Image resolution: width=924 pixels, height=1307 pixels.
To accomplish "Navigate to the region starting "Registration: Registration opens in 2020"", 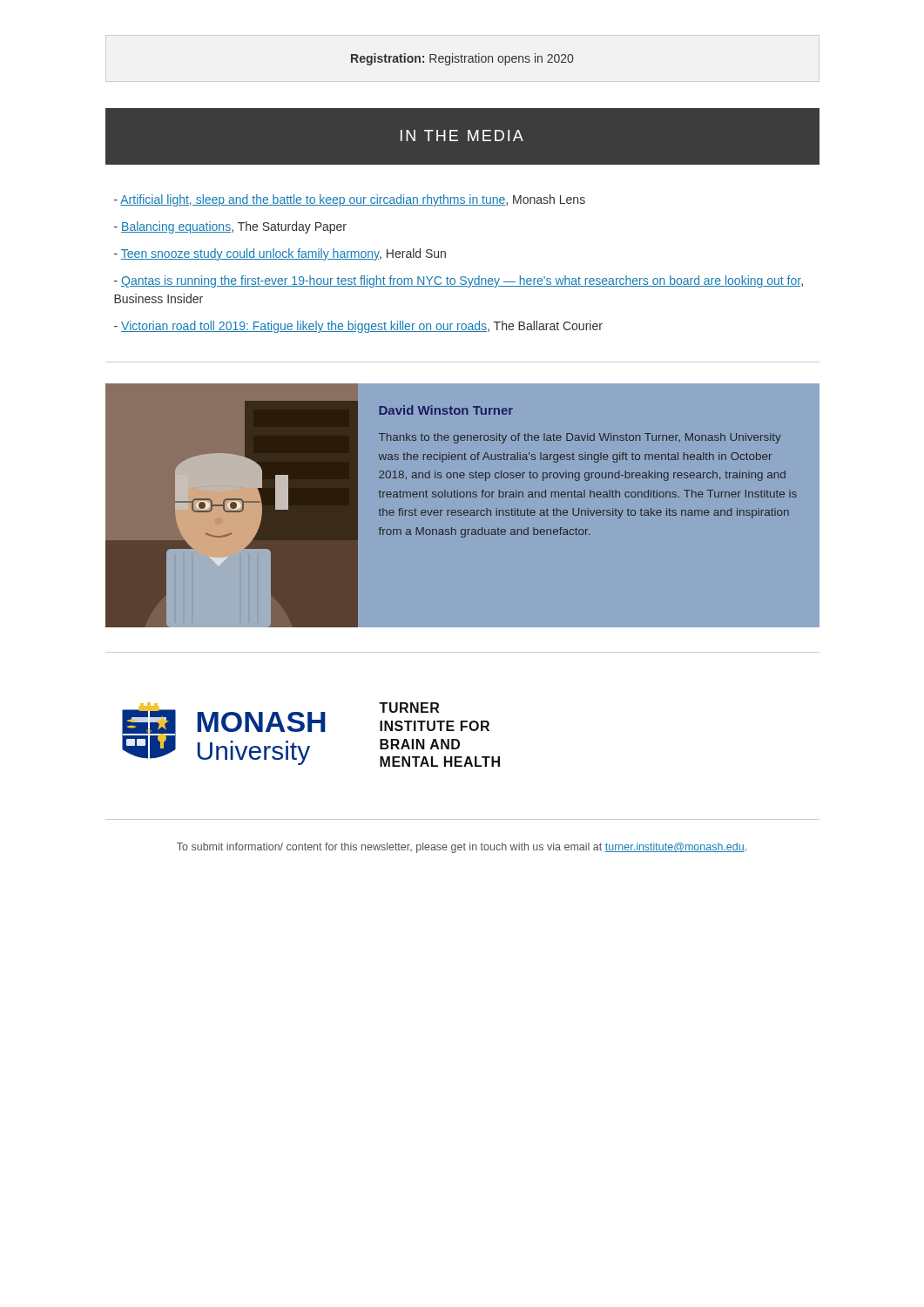I will 462,58.
